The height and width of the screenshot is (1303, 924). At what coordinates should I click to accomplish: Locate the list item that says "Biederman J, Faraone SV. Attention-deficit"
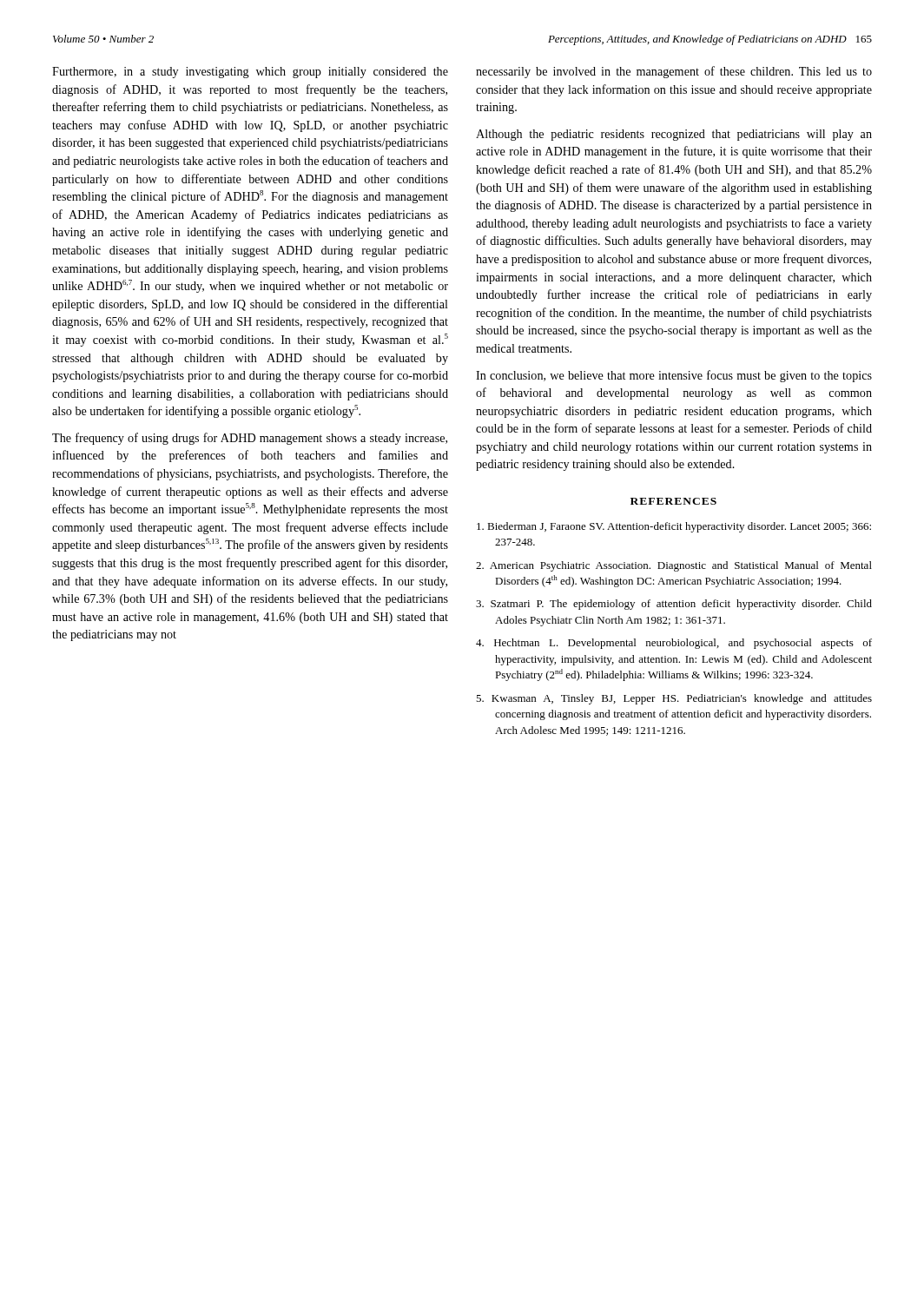click(x=674, y=534)
